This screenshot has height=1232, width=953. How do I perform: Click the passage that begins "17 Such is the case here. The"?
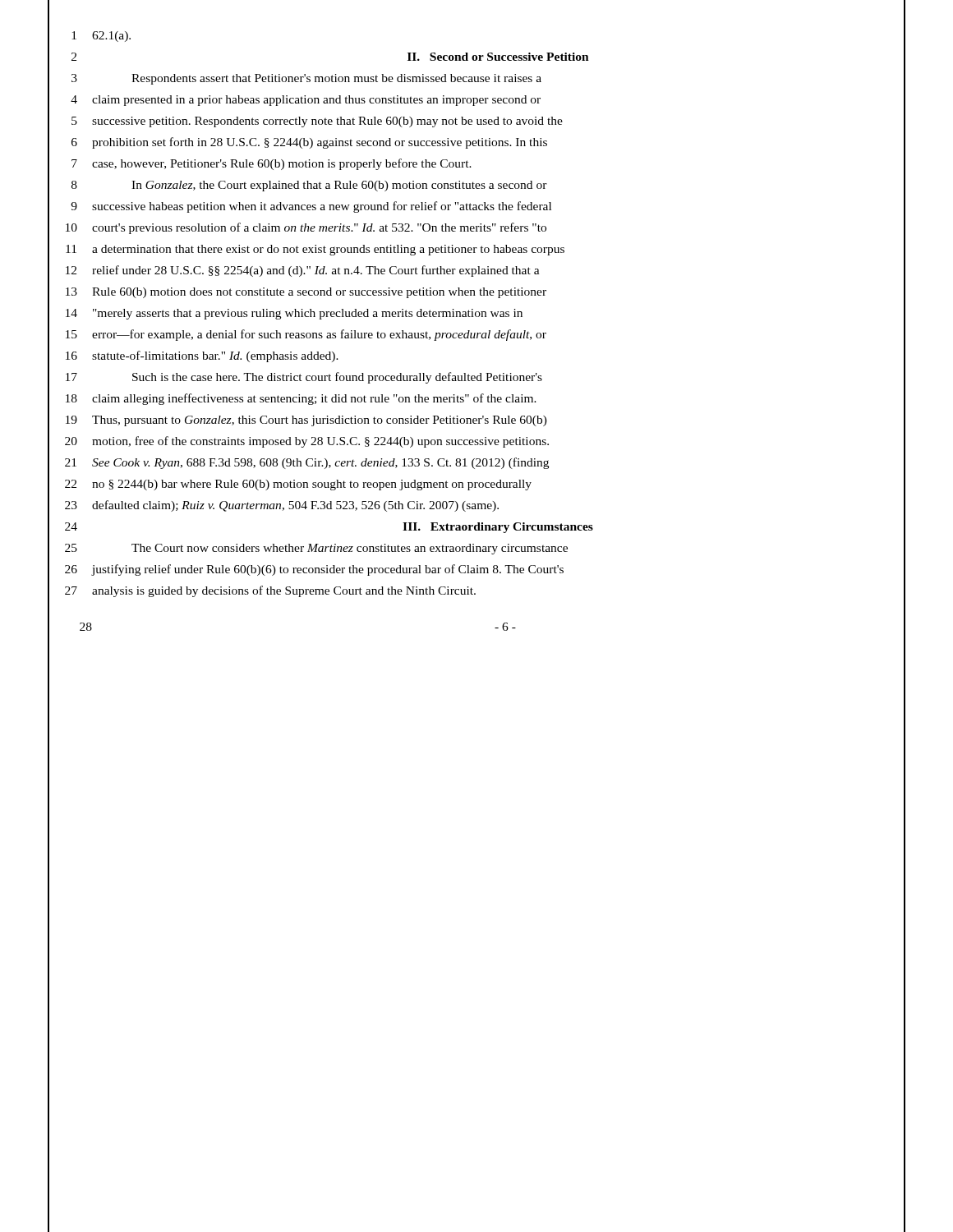476,441
